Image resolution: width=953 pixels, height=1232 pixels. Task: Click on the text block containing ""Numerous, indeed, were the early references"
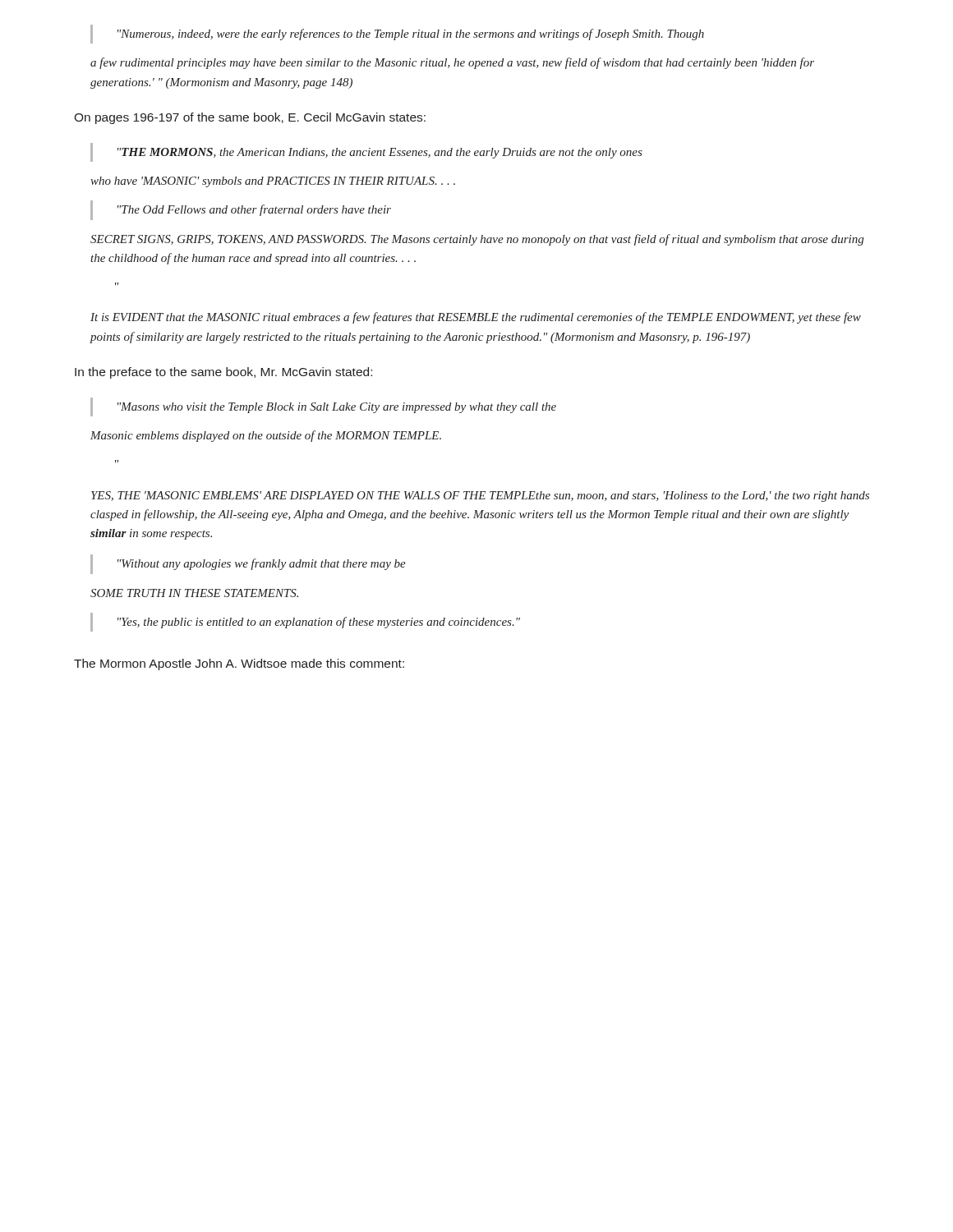coord(485,34)
